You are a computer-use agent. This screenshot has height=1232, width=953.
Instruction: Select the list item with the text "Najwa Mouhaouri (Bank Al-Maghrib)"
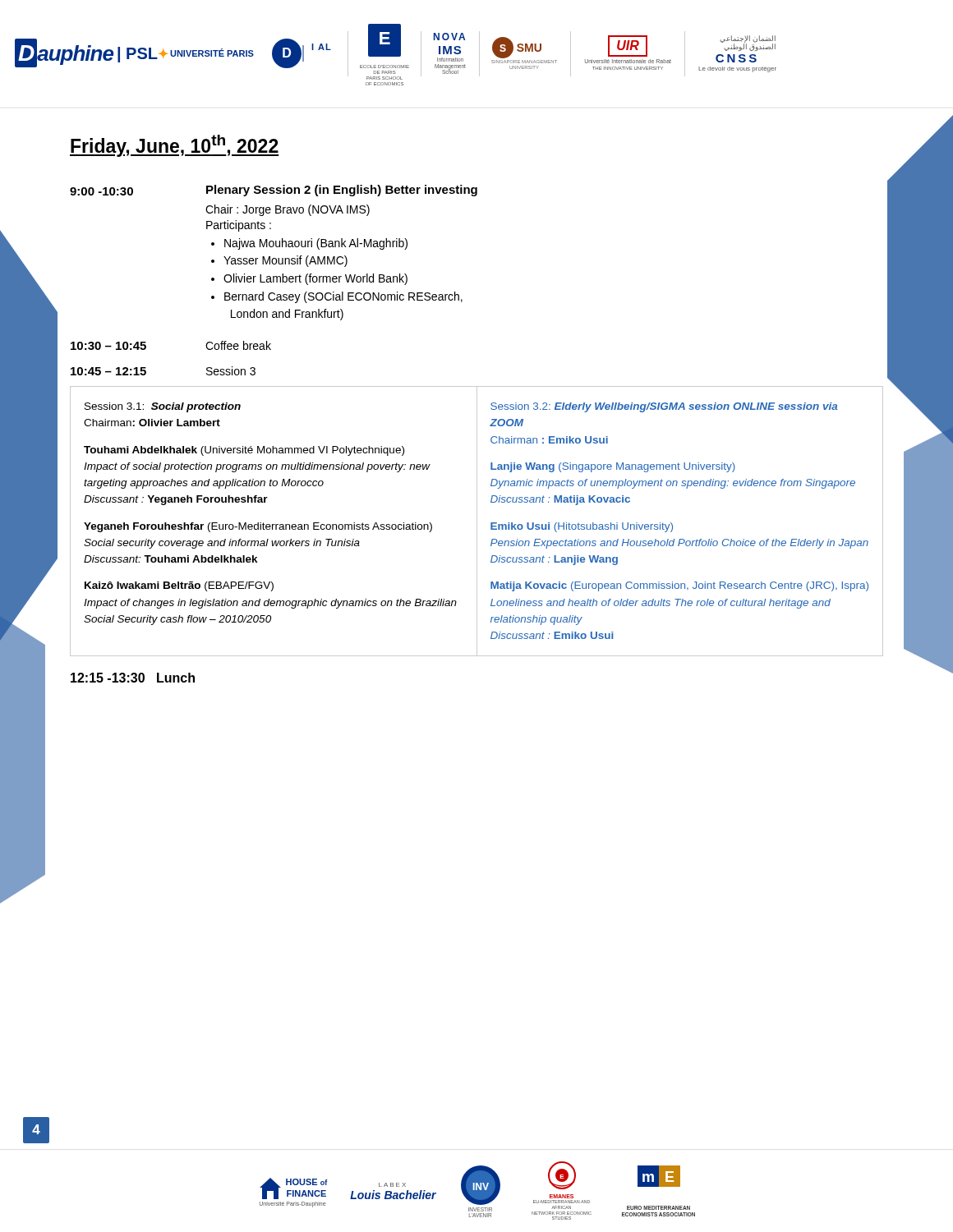coord(316,243)
